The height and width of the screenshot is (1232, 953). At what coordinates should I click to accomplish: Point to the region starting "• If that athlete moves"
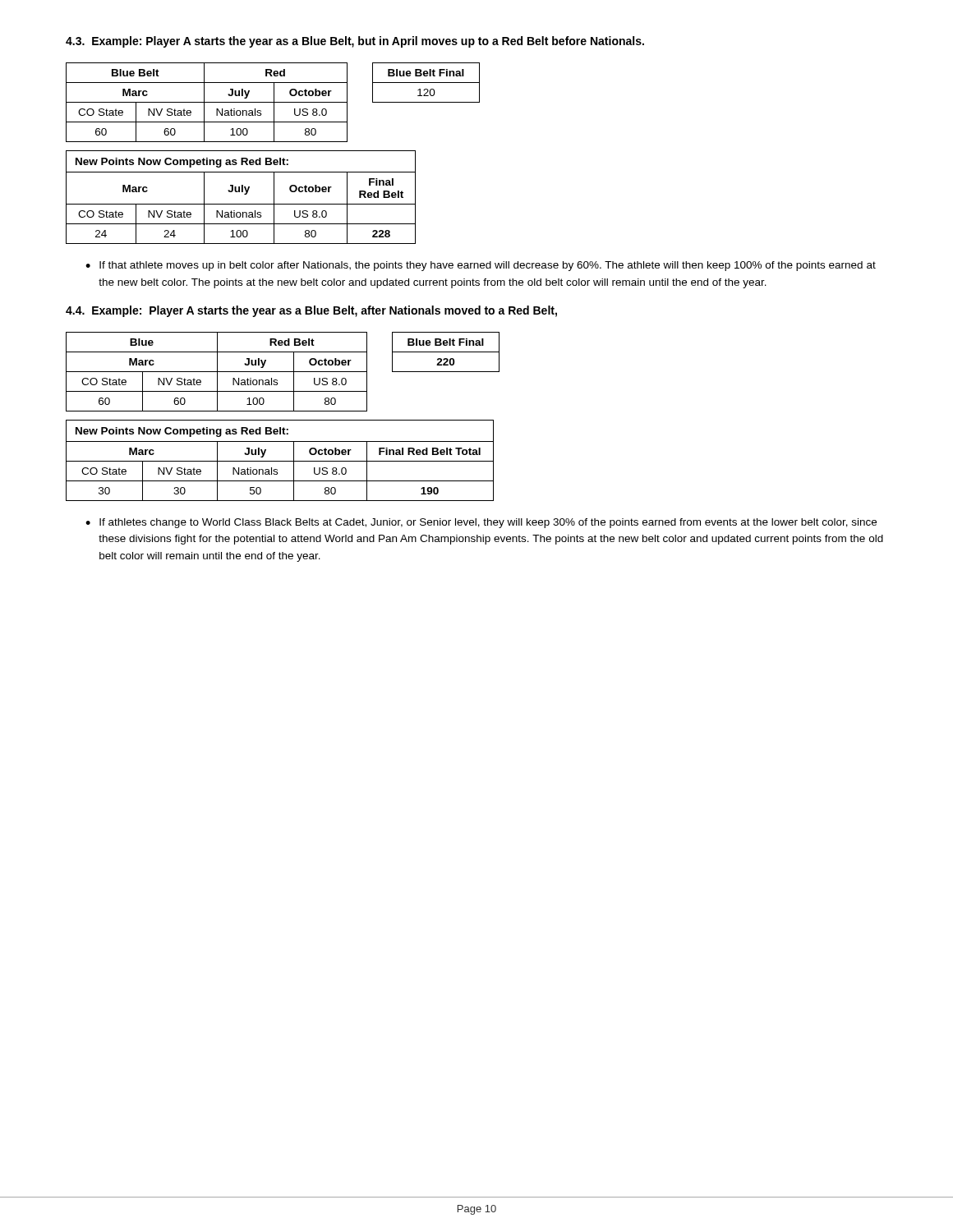point(486,274)
